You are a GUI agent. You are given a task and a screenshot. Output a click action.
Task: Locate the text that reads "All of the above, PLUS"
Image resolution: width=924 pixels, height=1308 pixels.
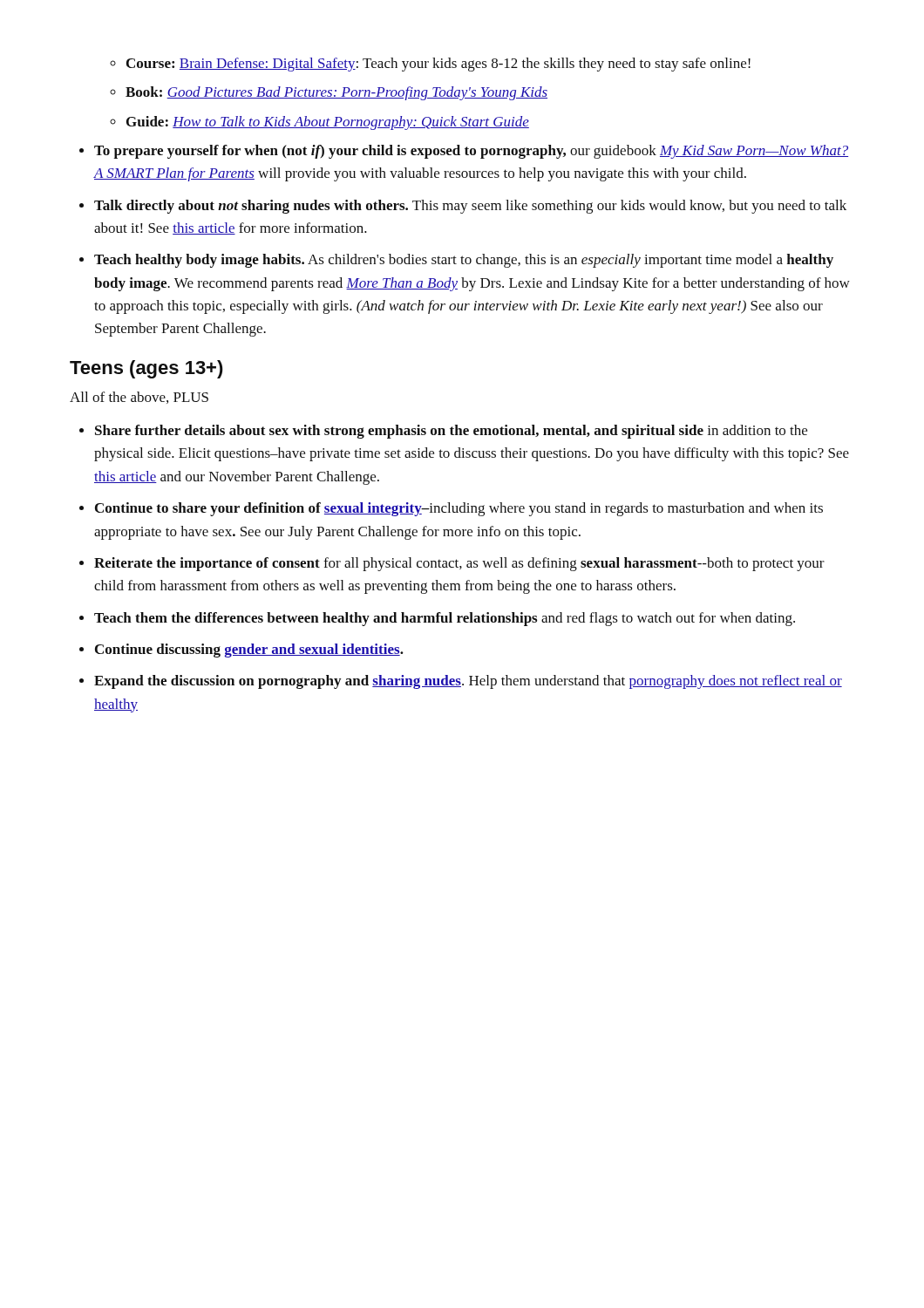coord(140,397)
